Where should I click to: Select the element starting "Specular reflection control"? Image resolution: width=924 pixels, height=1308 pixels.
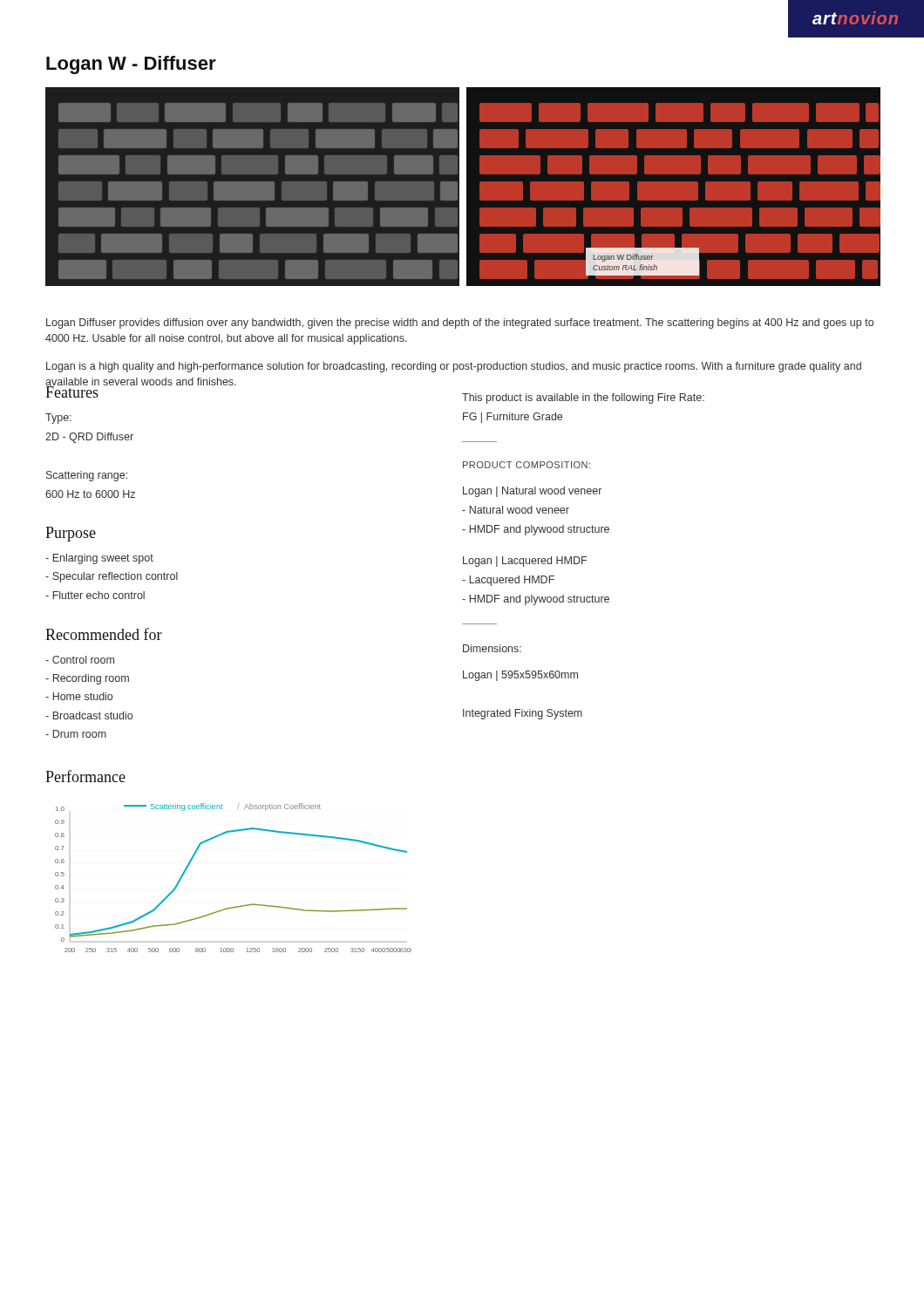pyautogui.click(x=112, y=577)
